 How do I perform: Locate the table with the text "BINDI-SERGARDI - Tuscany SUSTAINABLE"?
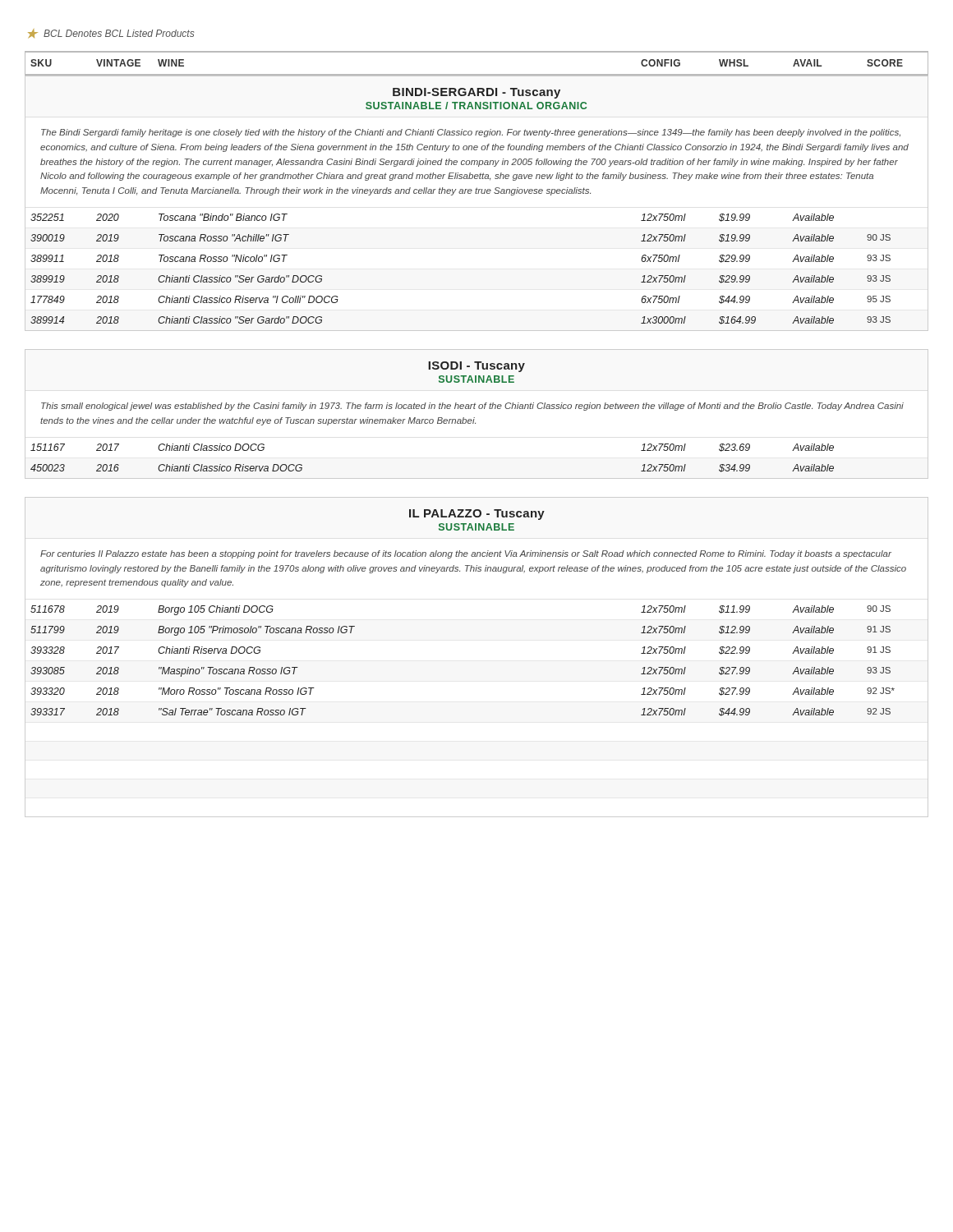click(x=476, y=203)
